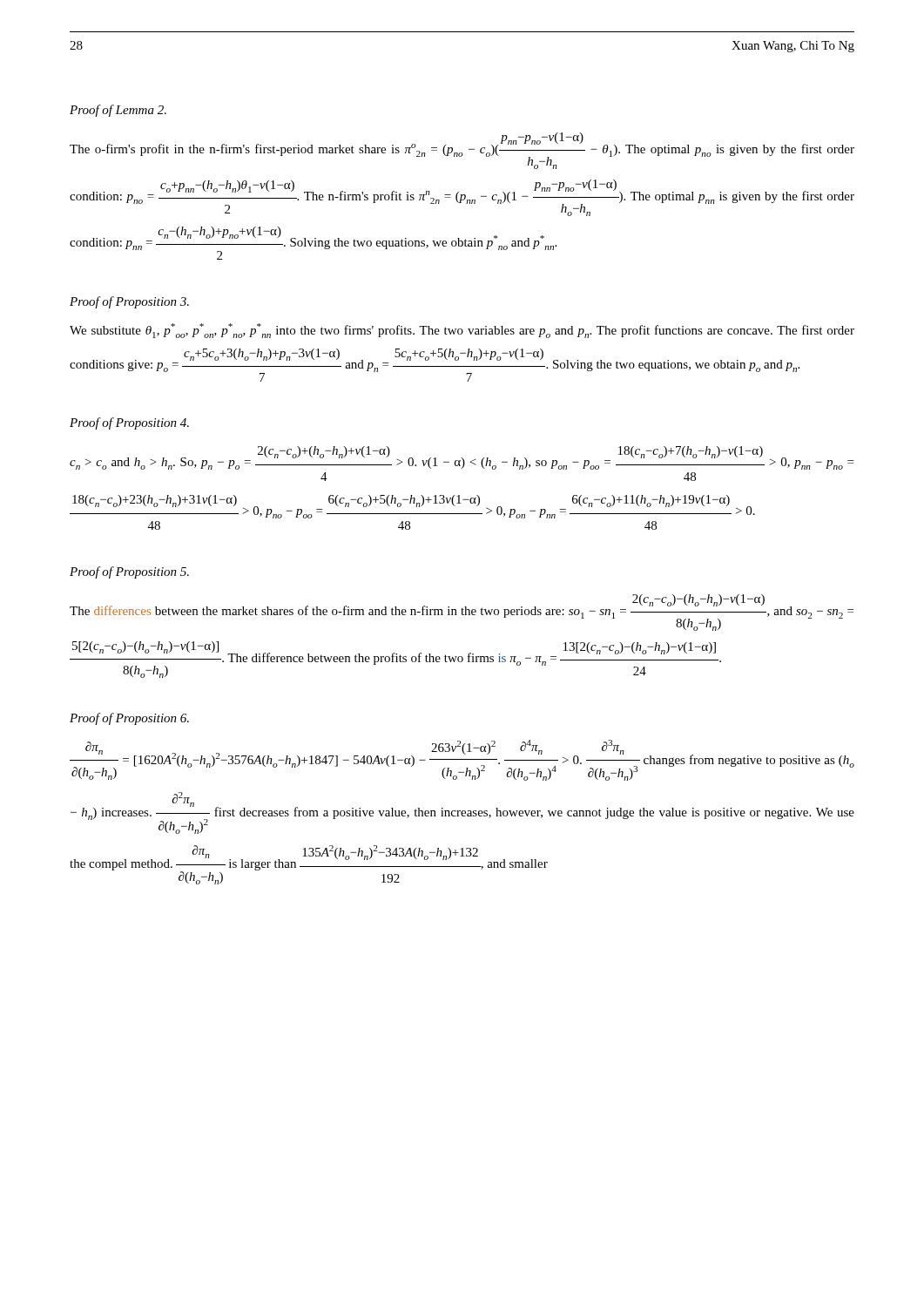This screenshot has height=1307, width=924.
Task: Locate the formula with the text "∂πn∂(ho−hn) = [1620A2(ho−hn)2−3576A(ho−hn)+1847] − 540Av(1−α) − 263v2(1−α)2(ho−hn)2."
Action: (462, 812)
